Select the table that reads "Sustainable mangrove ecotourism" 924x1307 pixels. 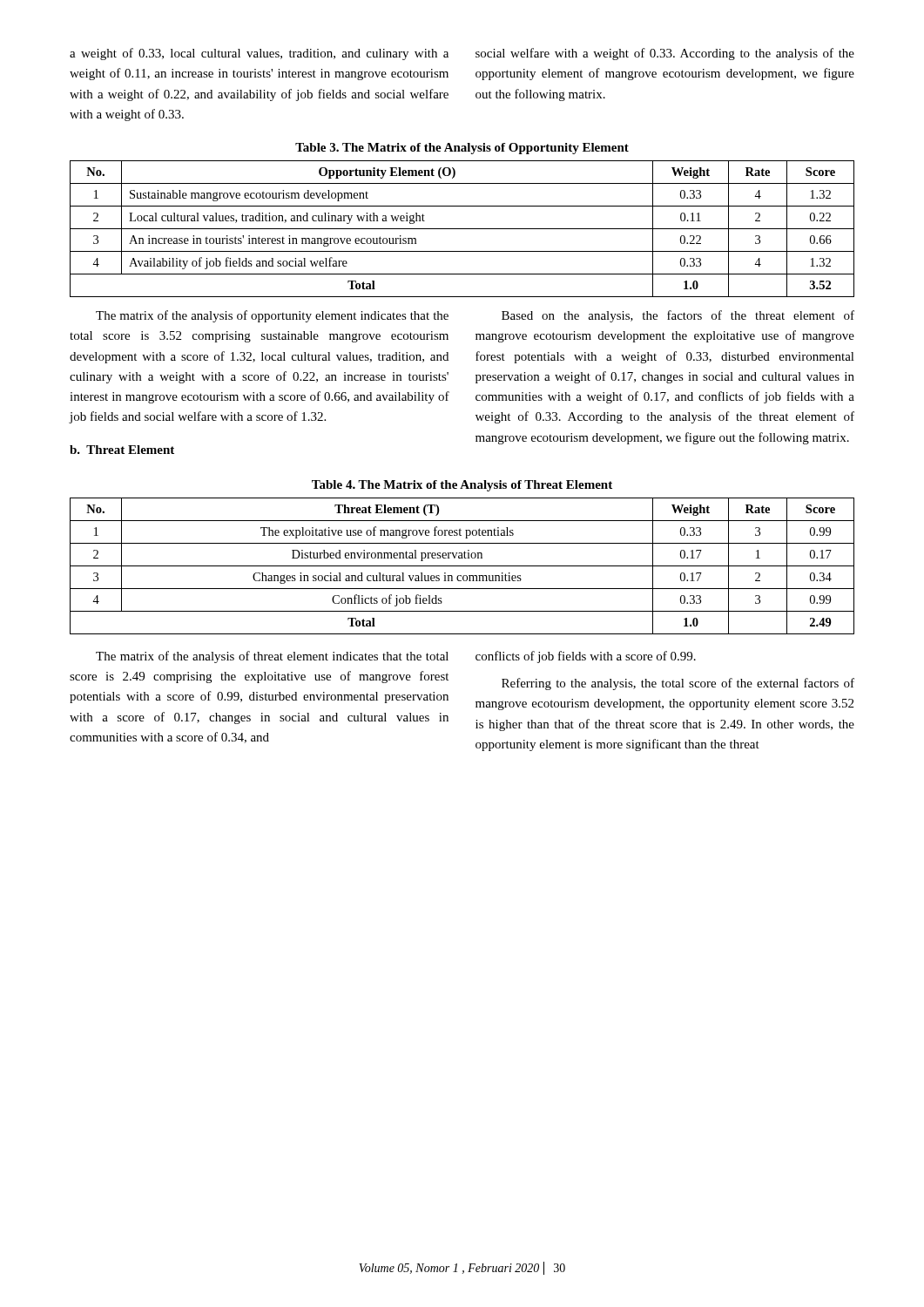462,229
